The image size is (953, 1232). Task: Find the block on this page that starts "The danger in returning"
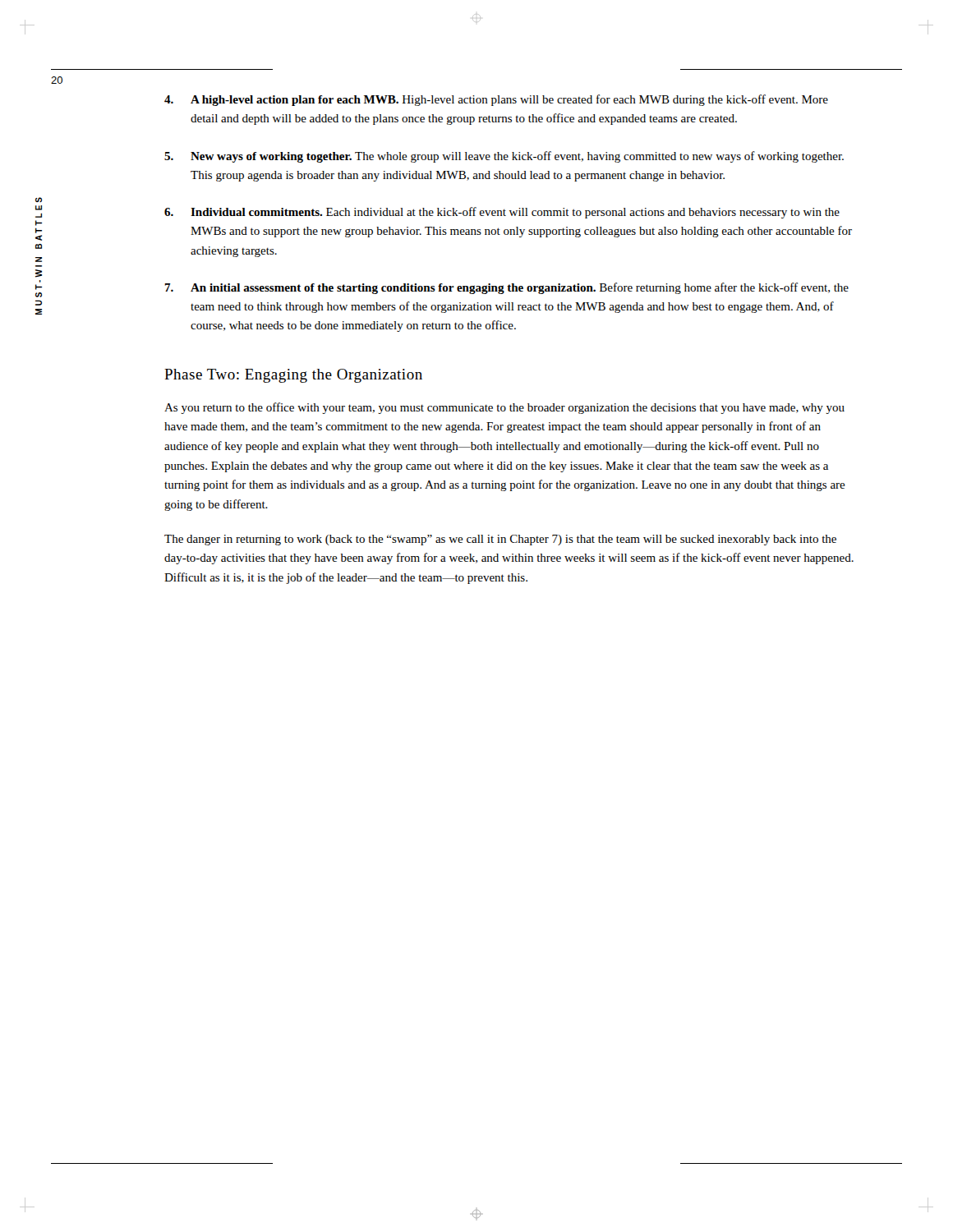coord(509,558)
